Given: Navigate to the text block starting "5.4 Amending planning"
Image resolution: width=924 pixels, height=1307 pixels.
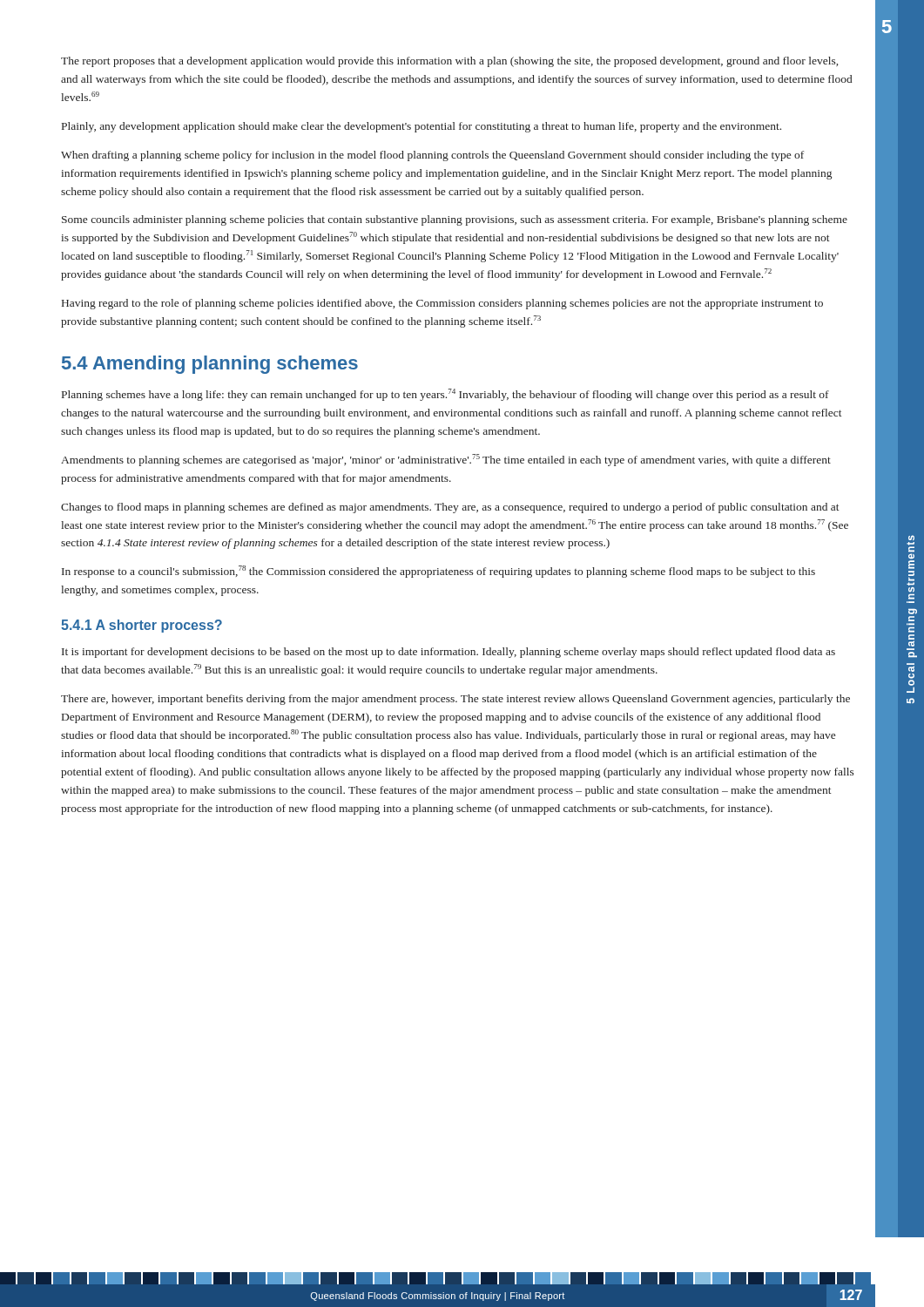Looking at the screenshot, I should click(x=210, y=365).
